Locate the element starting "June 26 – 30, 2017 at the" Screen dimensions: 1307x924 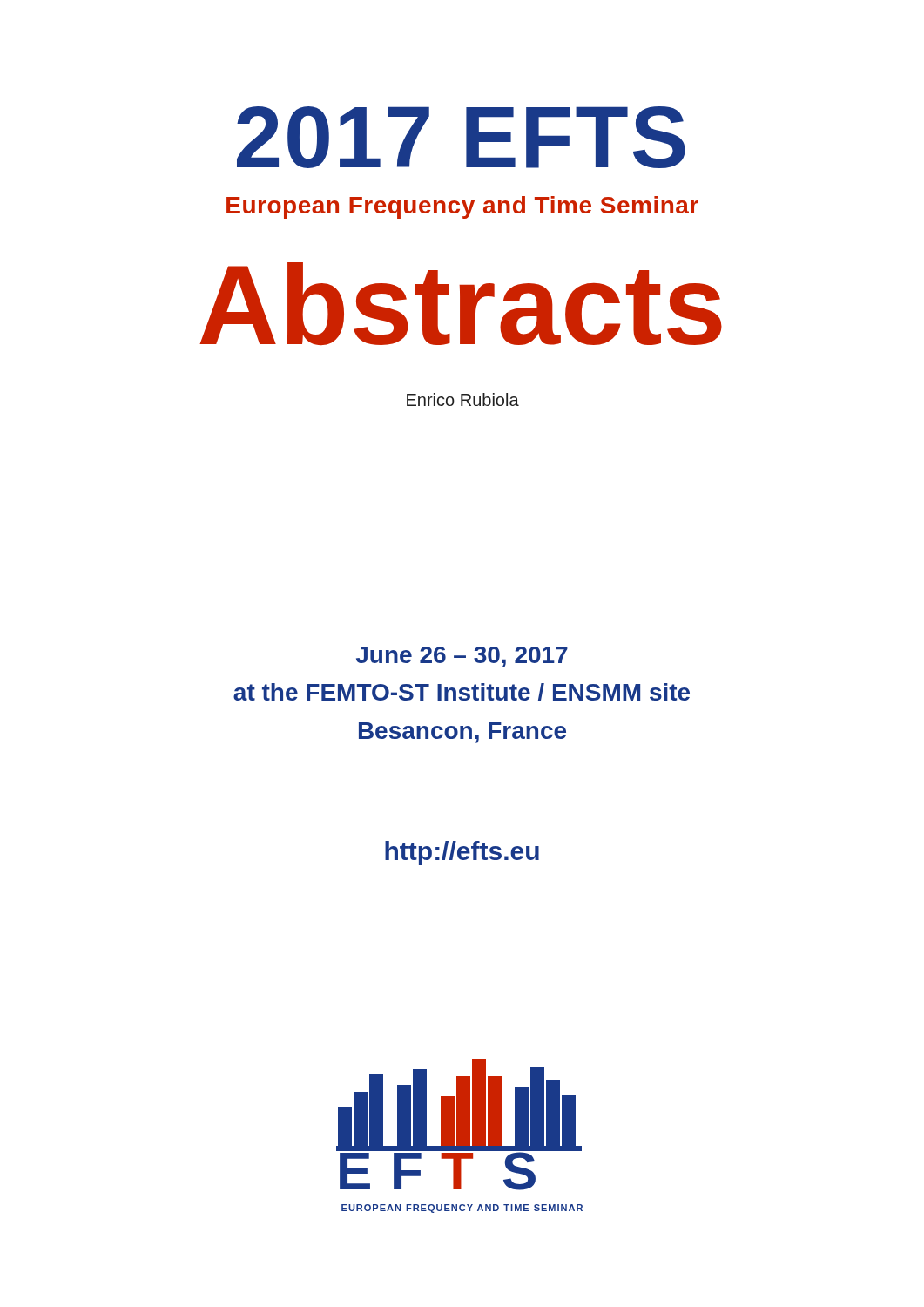point(462,693)
